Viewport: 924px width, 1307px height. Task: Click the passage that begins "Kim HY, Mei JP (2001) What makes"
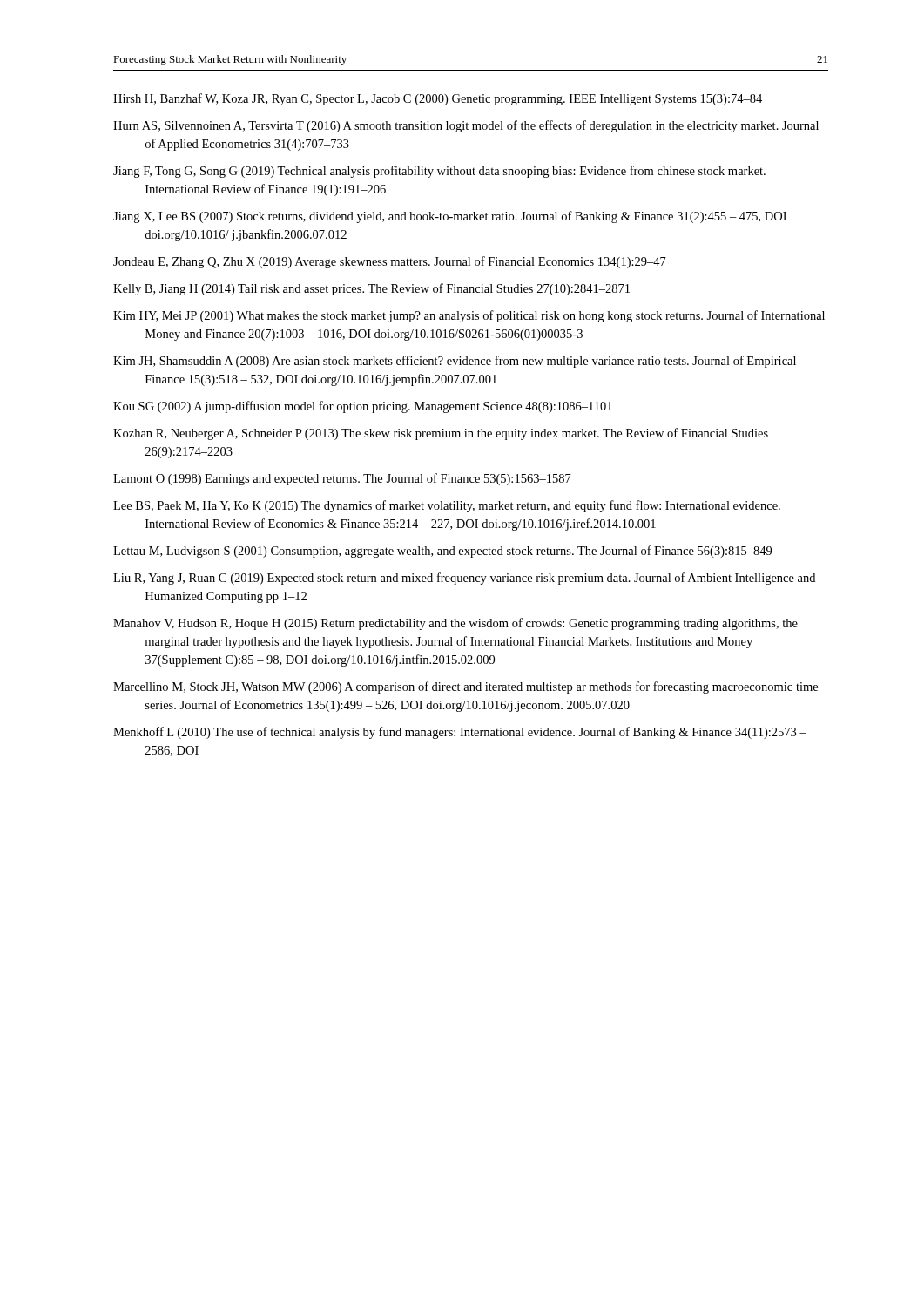(x=469, y=325)
